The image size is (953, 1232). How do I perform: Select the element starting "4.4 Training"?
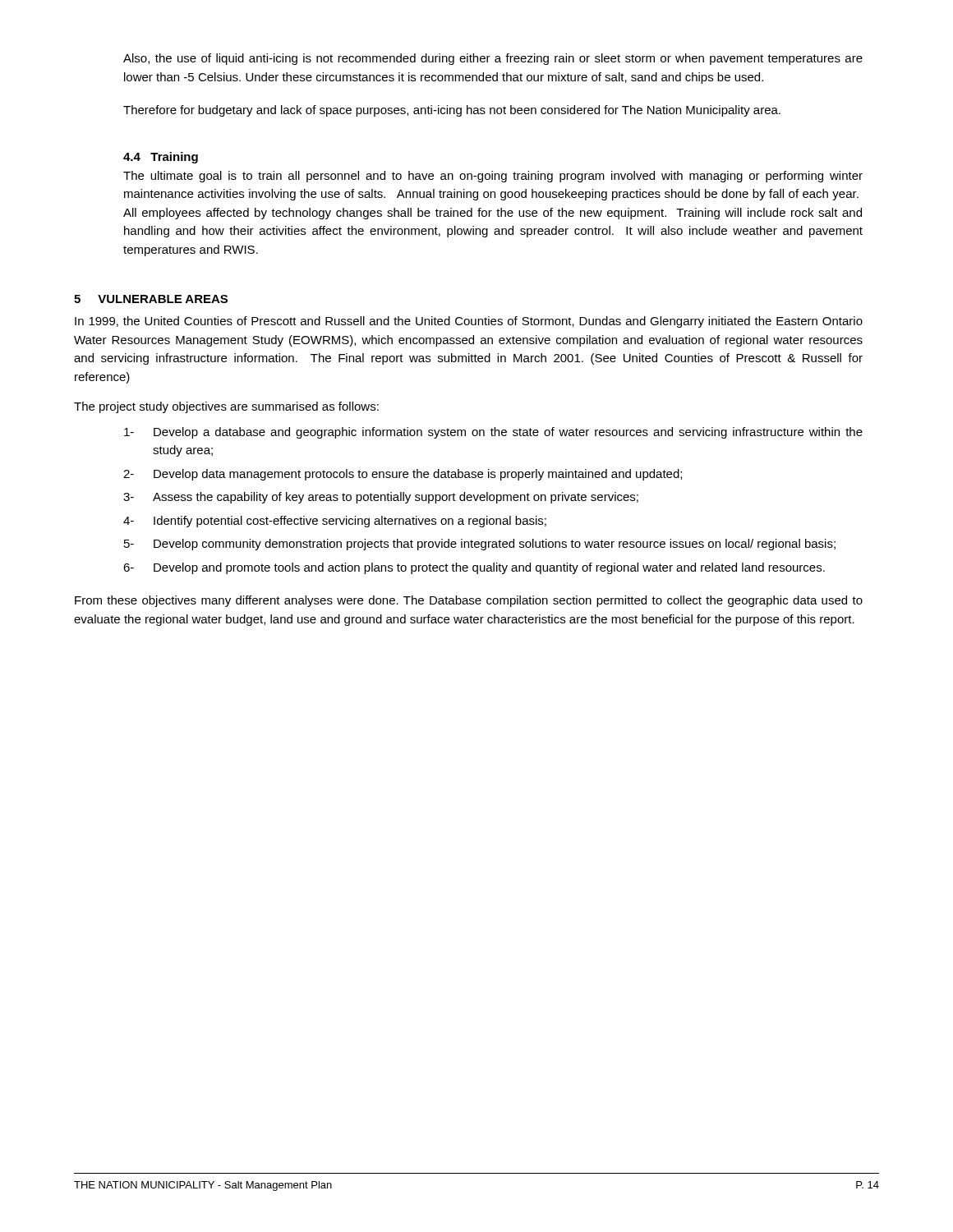(x=161, y=156)
